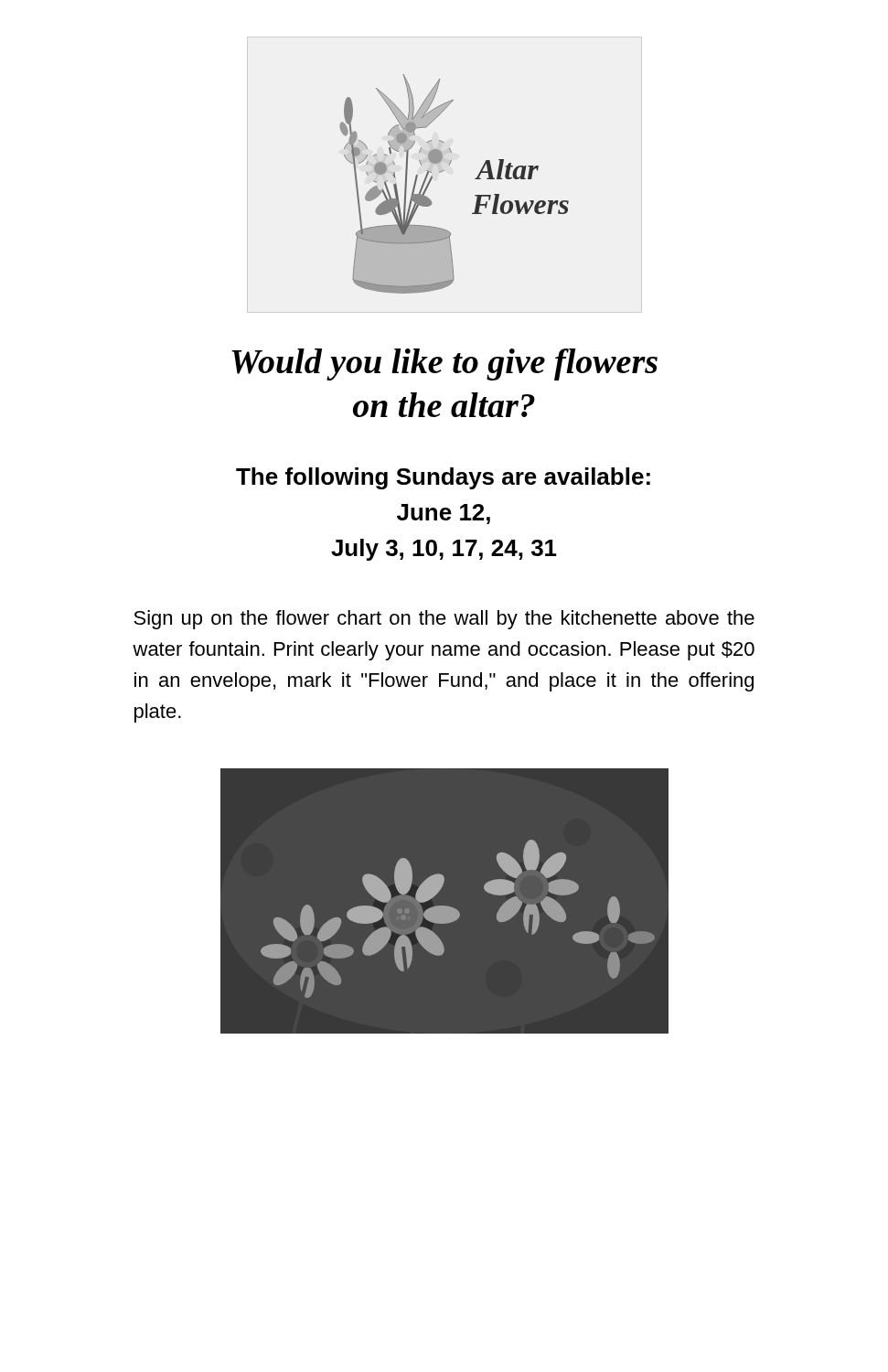This screenshot has height=1372, width=888.
Task: Select a section header
Action: [444, 512]
